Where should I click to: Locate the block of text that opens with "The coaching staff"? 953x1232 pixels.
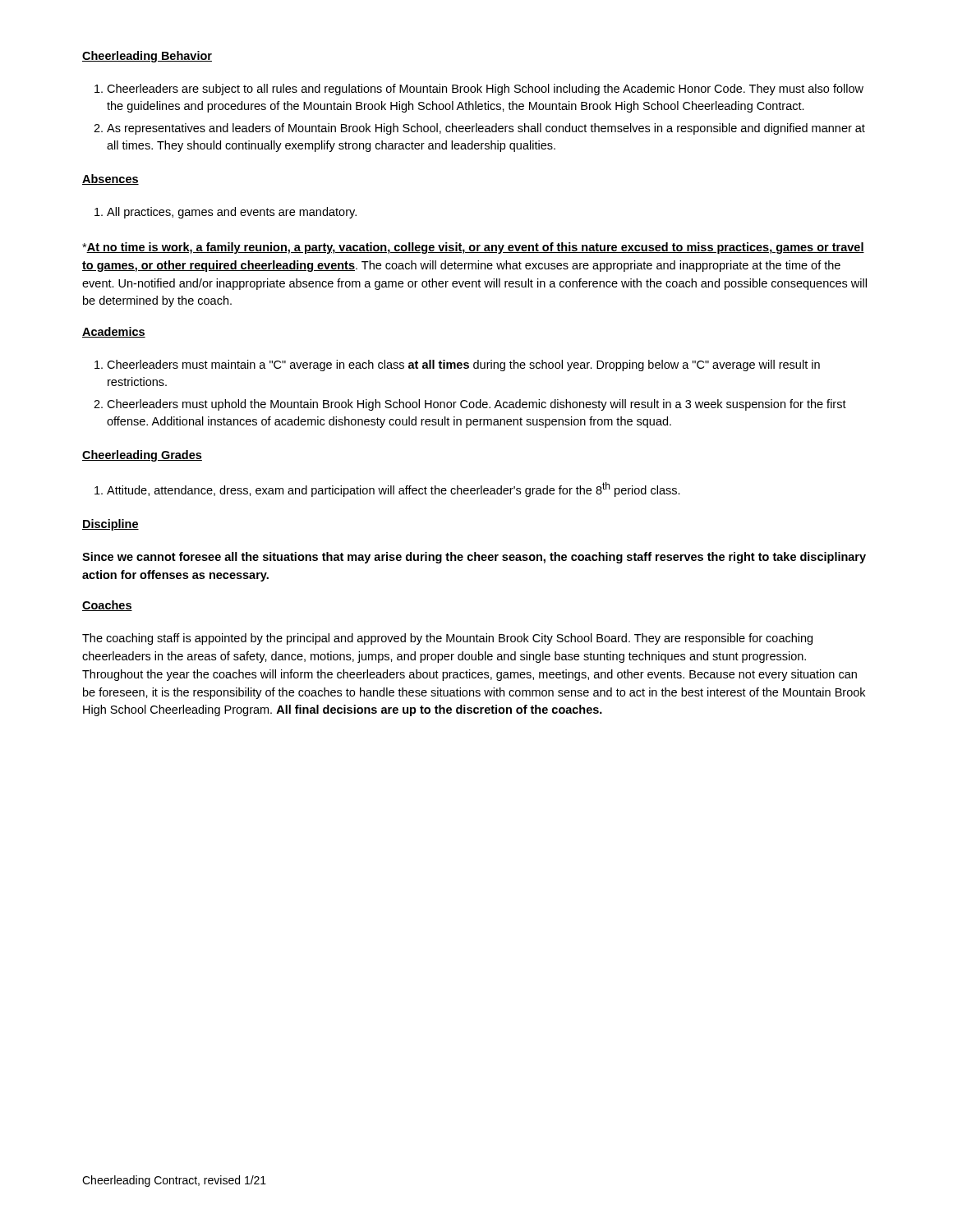[x=474, y=674]
